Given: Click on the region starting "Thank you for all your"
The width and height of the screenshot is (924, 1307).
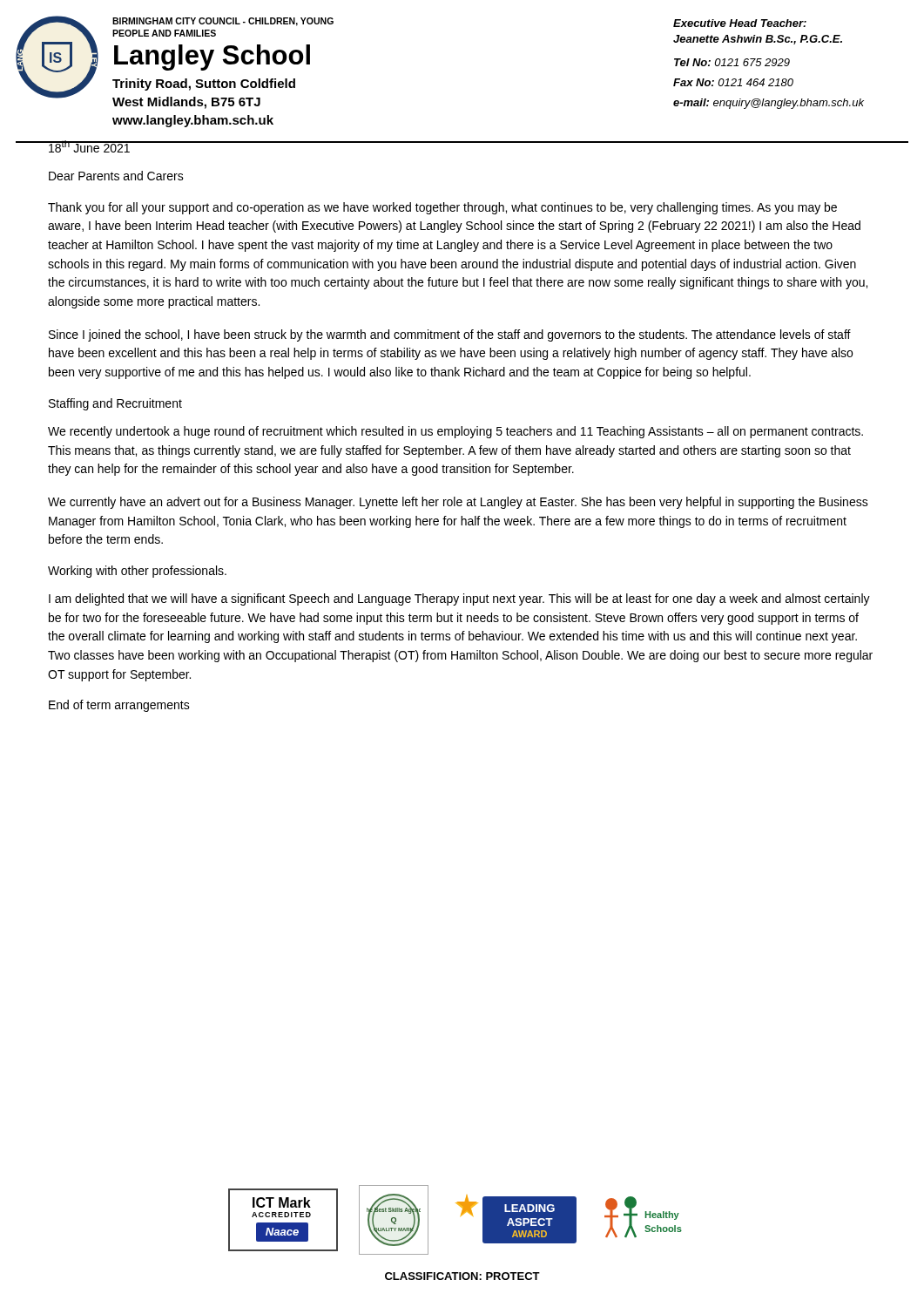Looking at the screenshot, I should pos(458,254).
